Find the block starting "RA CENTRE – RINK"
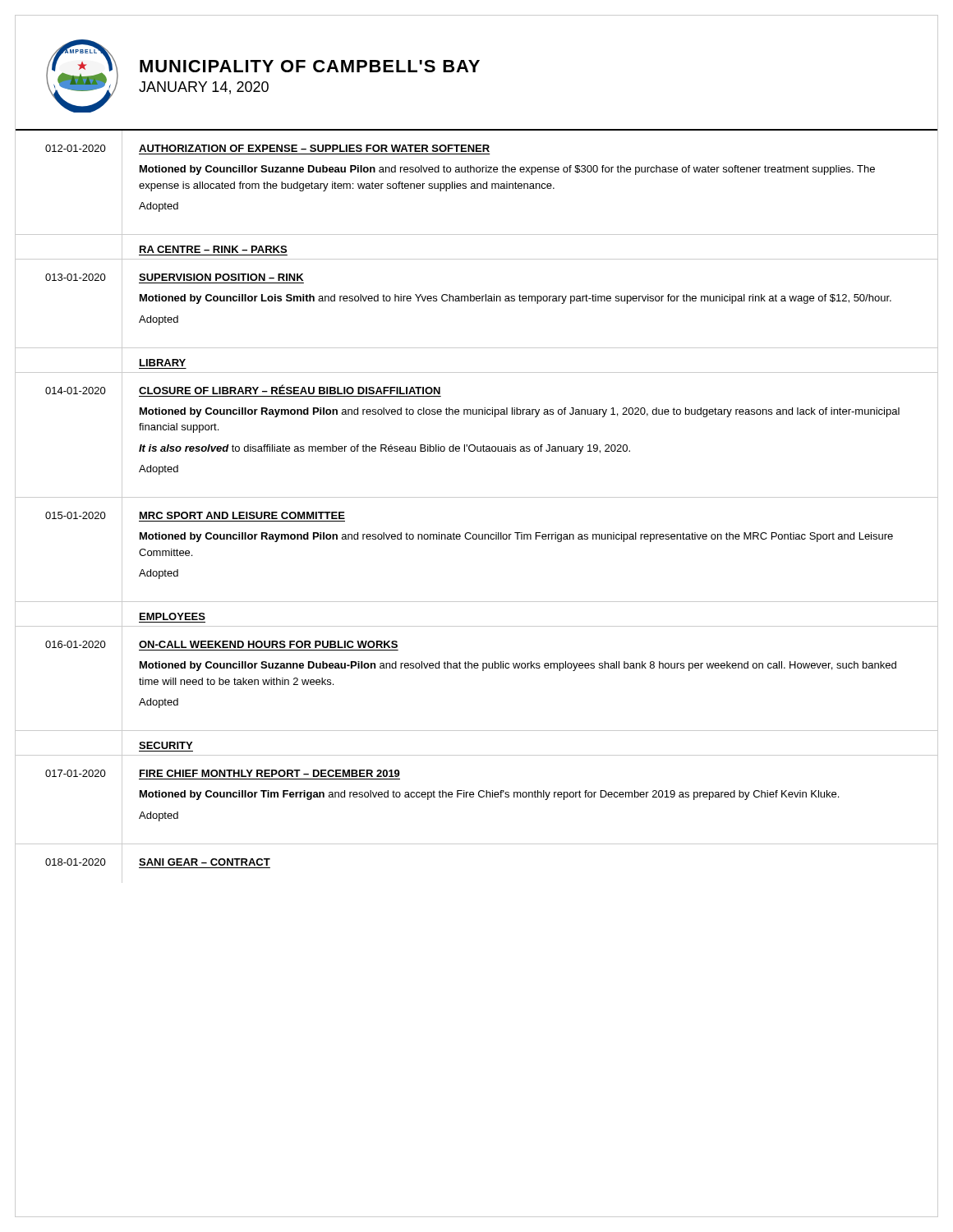 coord(213,249)
